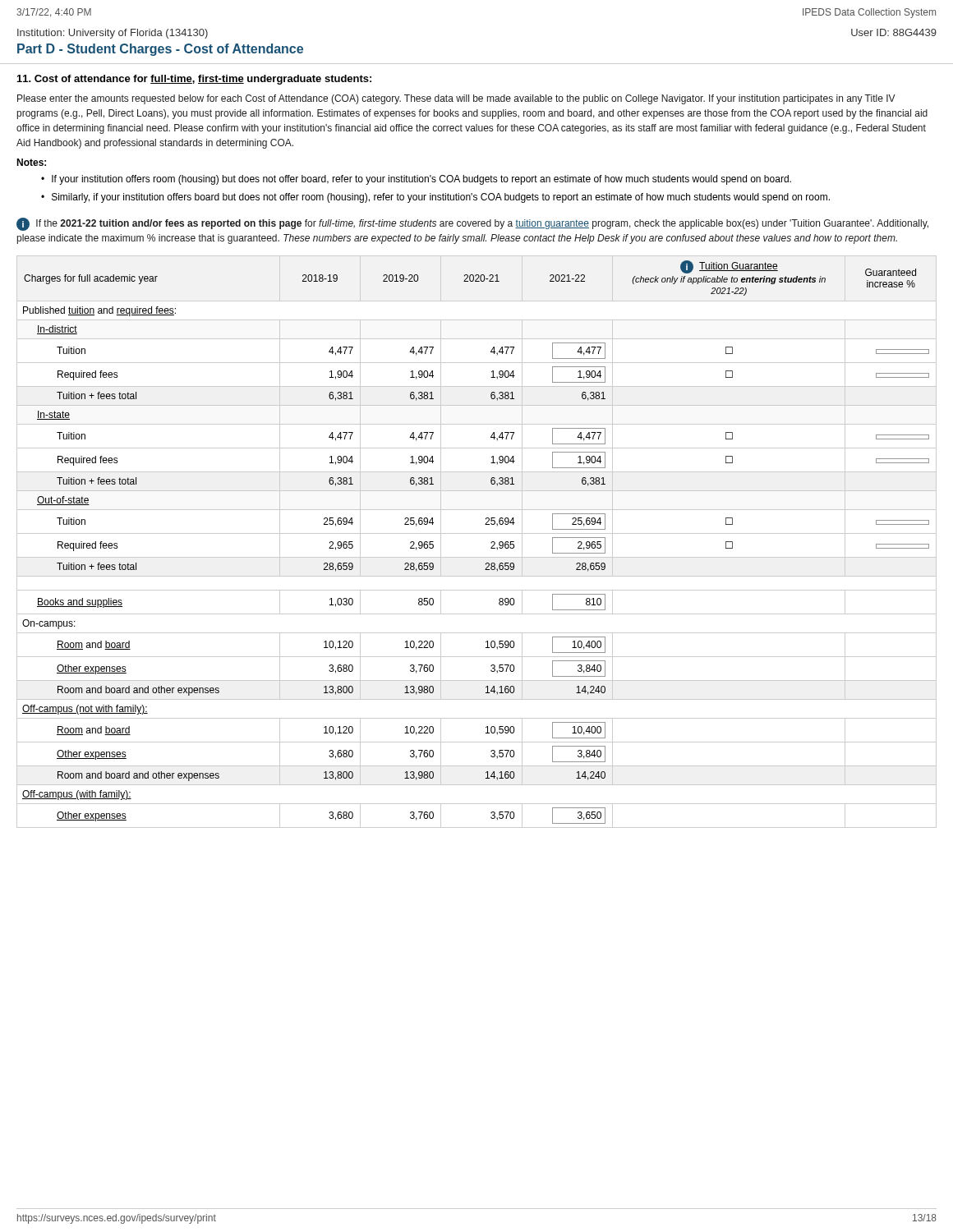Click on the section header that says "11. Cost of attendance for"
Screen dimensions: 1232x953
click(194, 78)
